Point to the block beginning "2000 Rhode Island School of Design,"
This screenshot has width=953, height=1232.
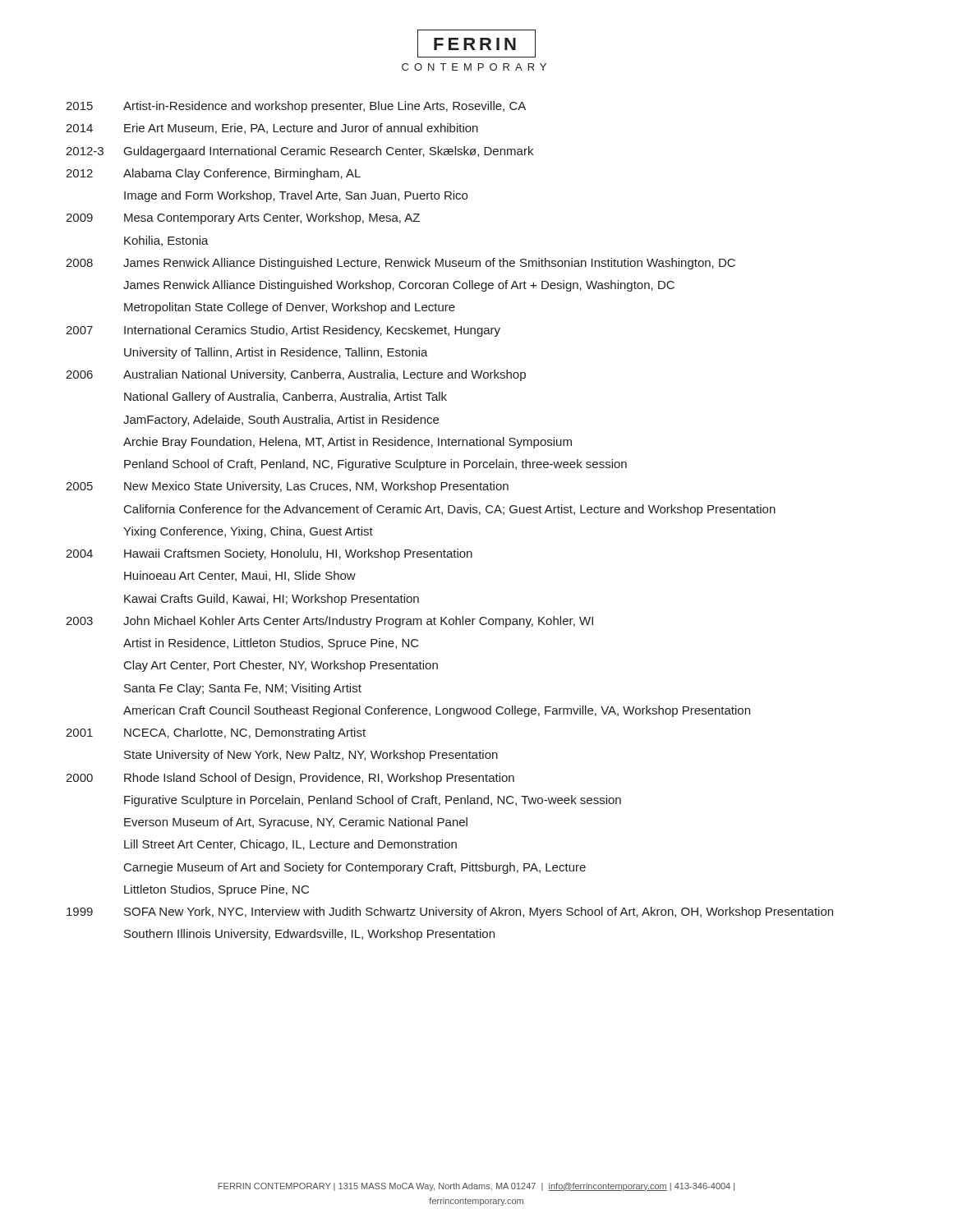(x=476, y=777)
